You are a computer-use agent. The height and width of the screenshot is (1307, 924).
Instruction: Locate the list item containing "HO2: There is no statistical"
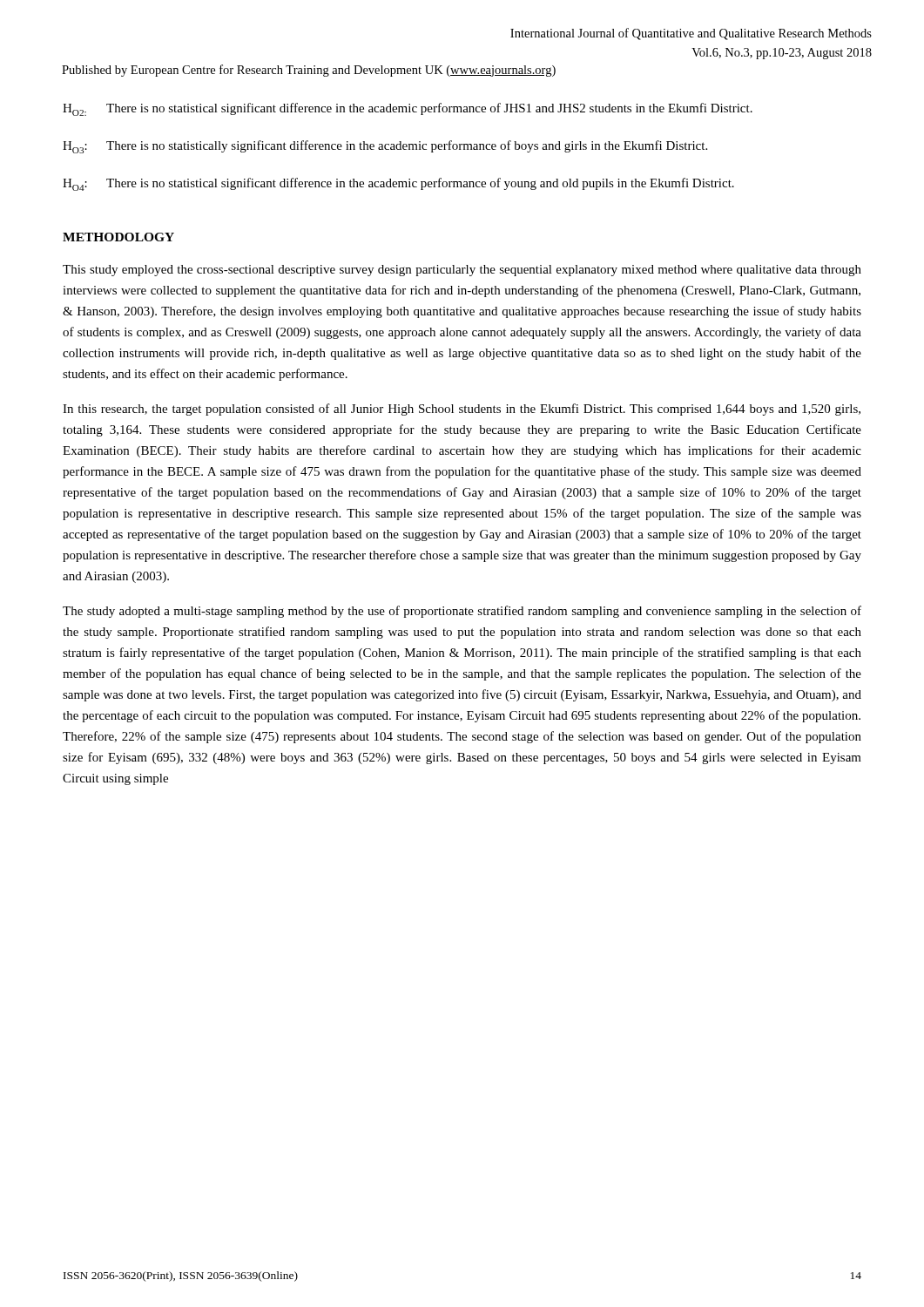pos(462,109)
